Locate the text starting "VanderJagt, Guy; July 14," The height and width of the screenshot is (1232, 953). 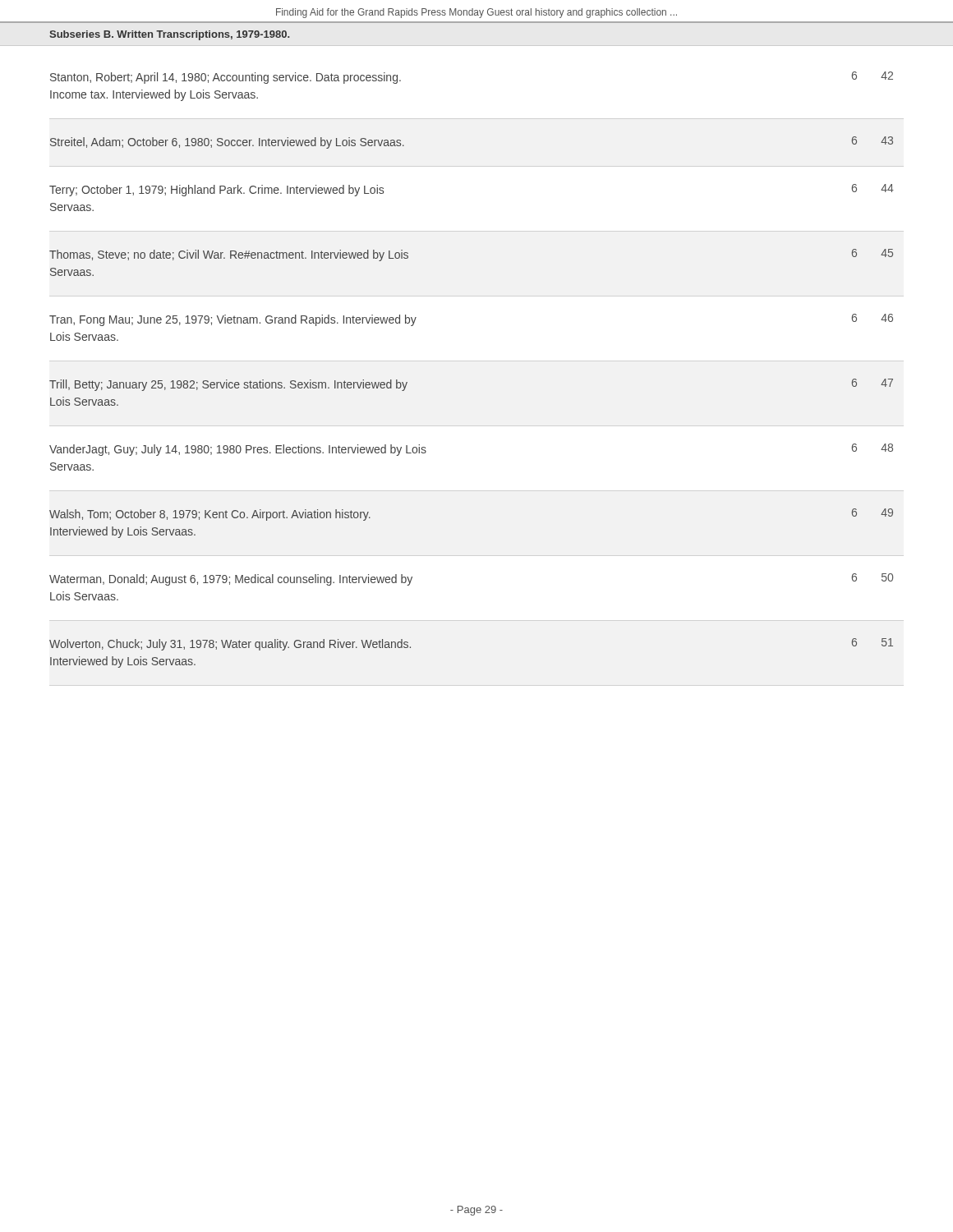240,450
